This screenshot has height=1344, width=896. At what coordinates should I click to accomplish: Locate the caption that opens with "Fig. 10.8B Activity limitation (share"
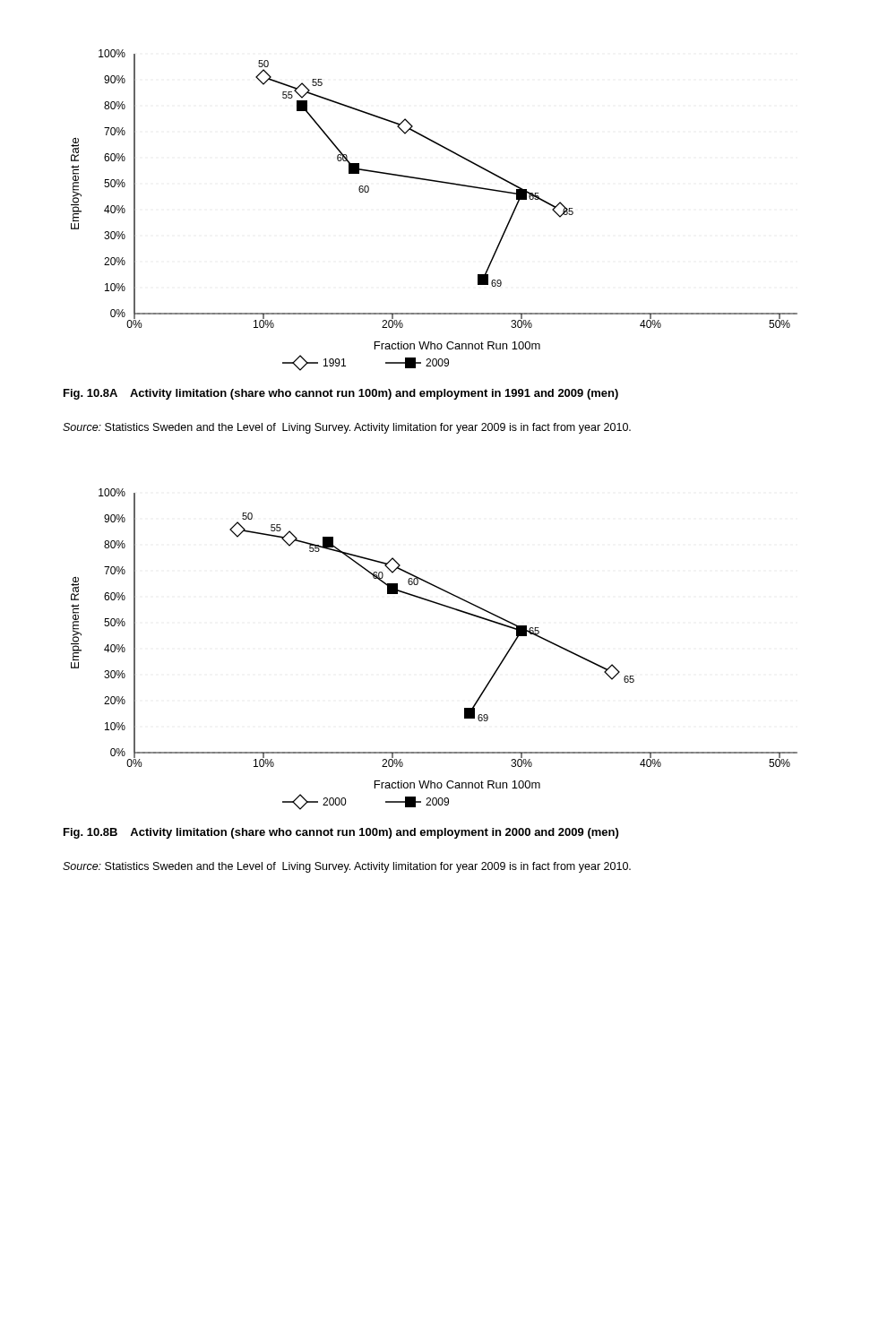341,832
